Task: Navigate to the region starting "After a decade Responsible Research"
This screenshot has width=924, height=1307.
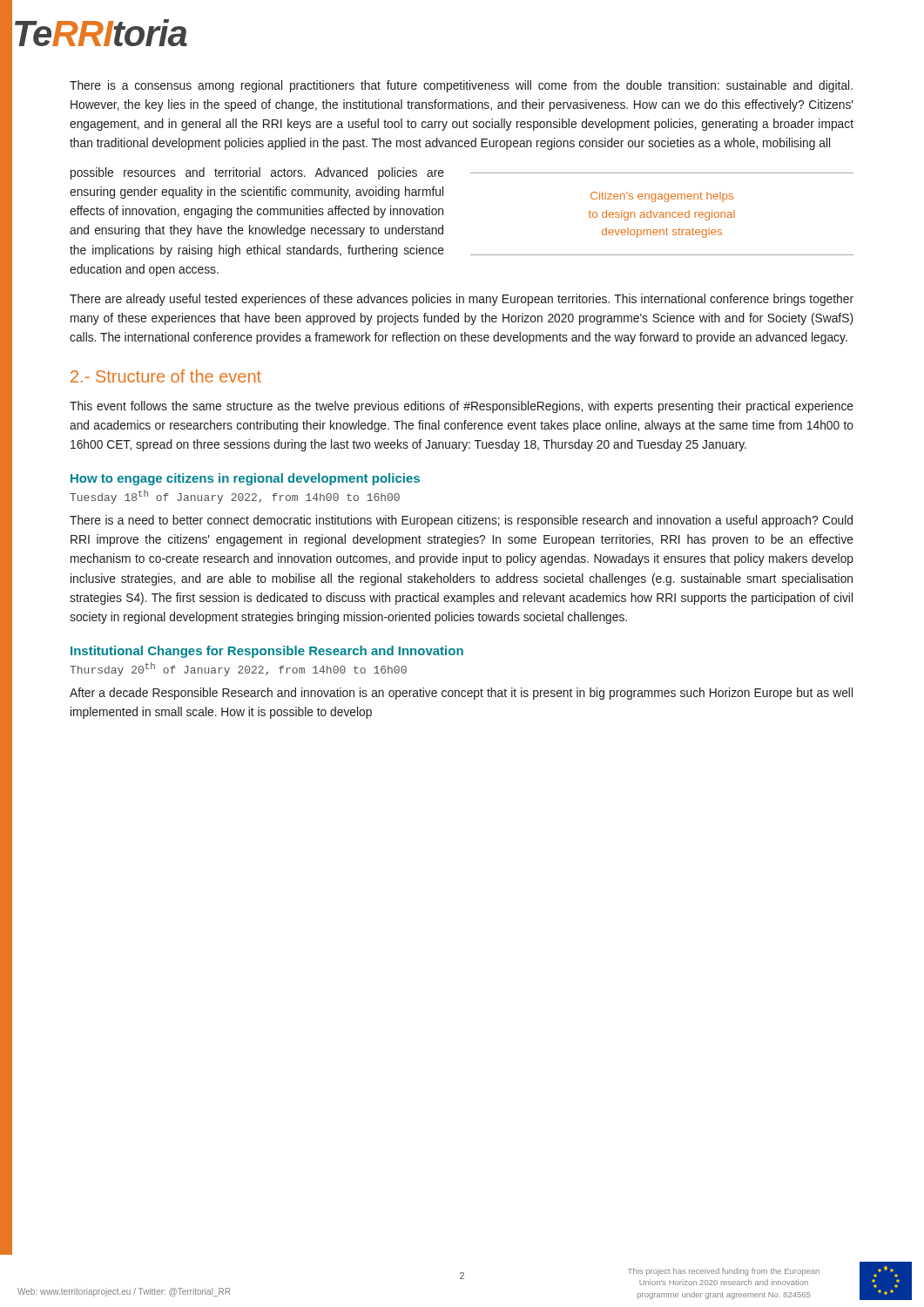Action: [x=462, y=703]
